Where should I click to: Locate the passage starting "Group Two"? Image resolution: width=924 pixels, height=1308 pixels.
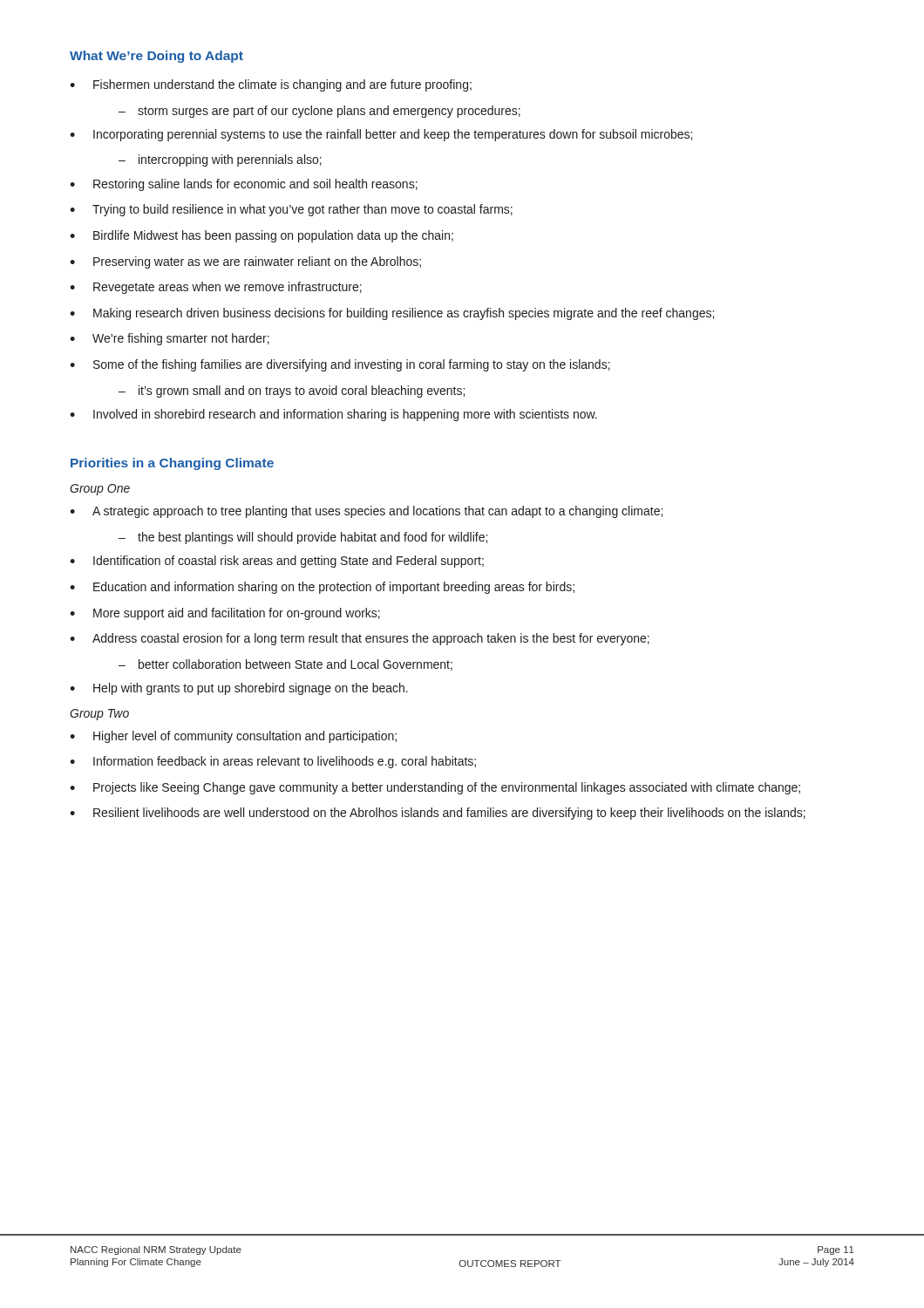coord(99,713)
